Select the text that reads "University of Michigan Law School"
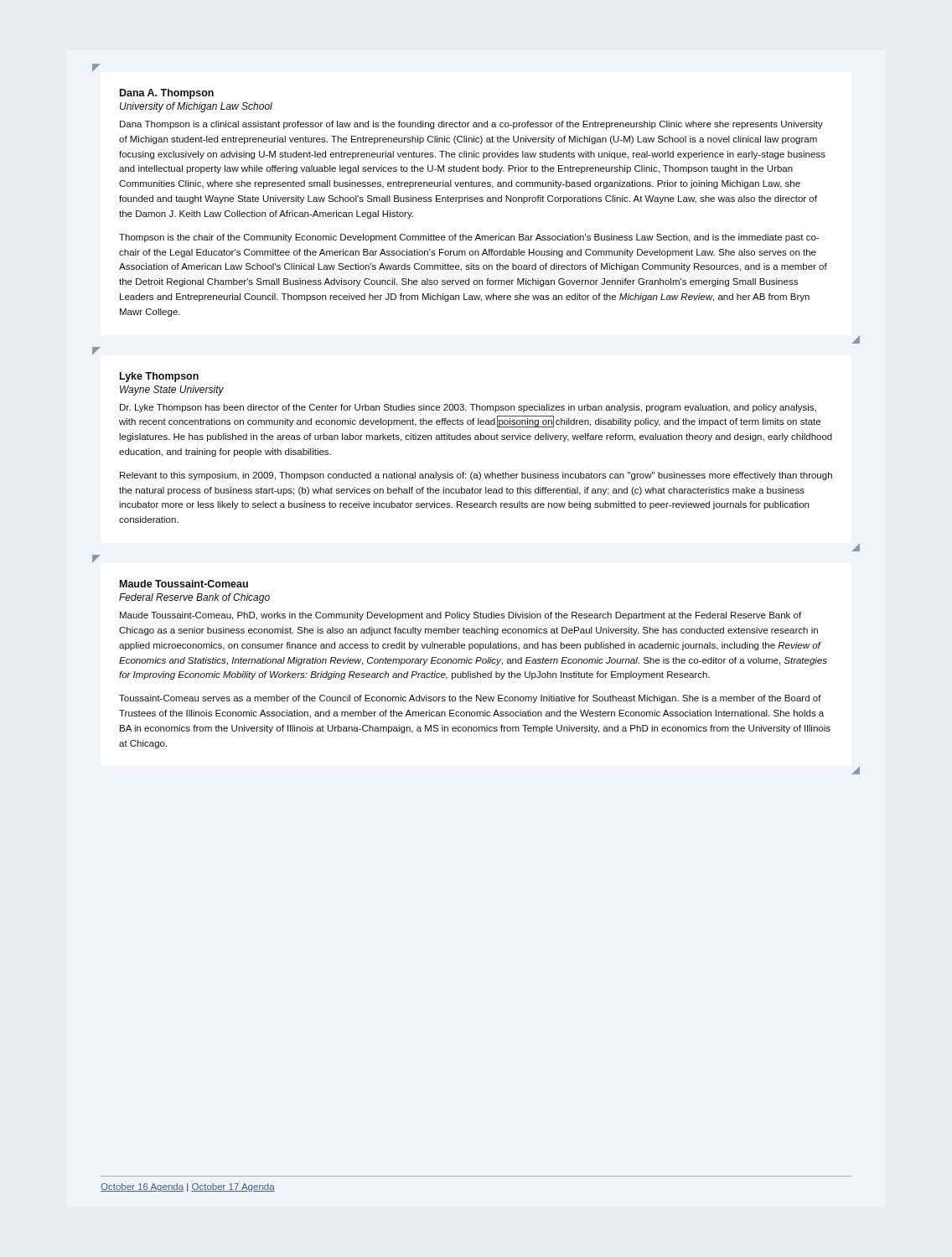952x1257 pixels. pyautogui.click(x=196, y=106)
